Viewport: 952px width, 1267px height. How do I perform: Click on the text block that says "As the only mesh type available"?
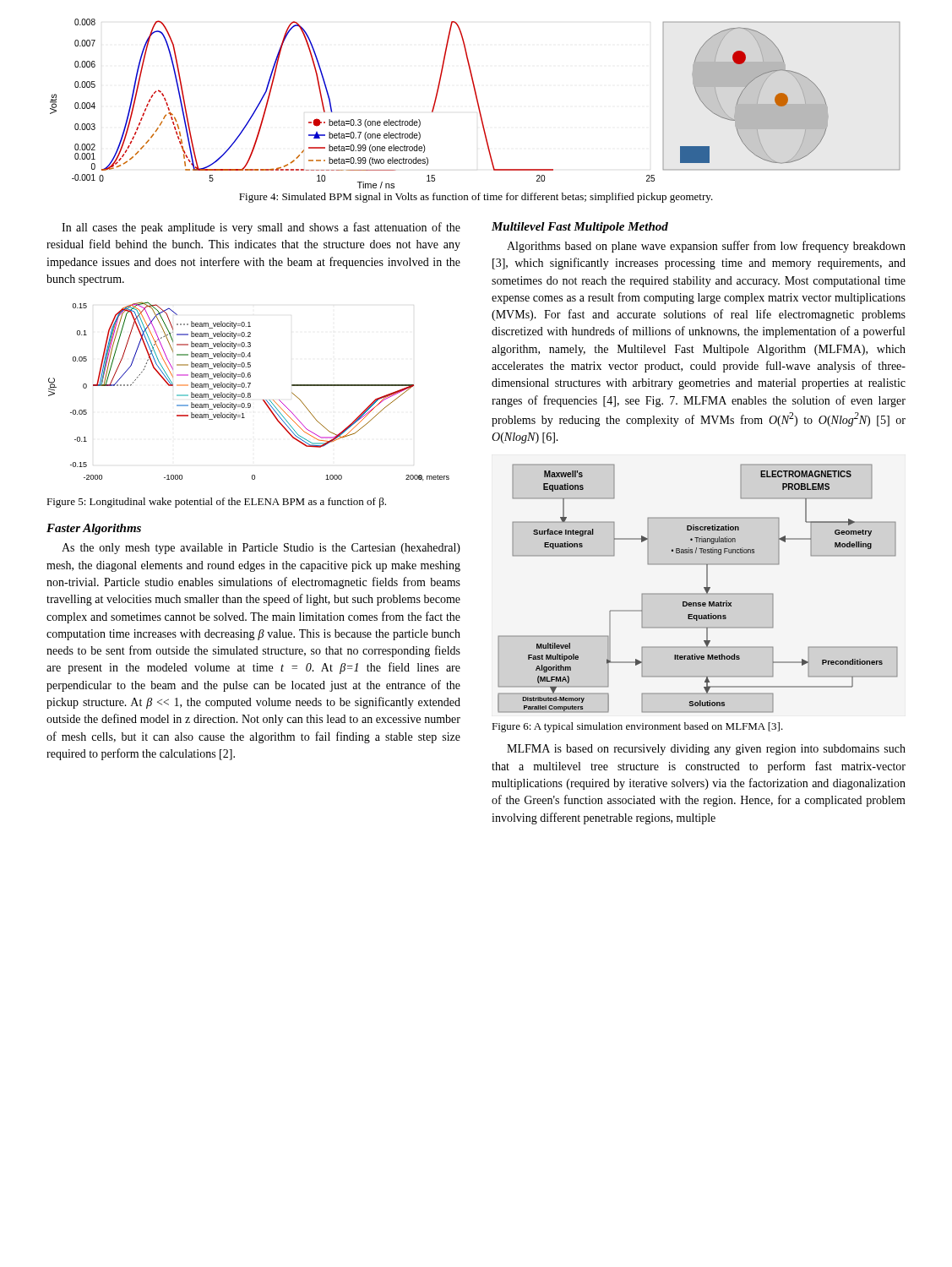253,651
